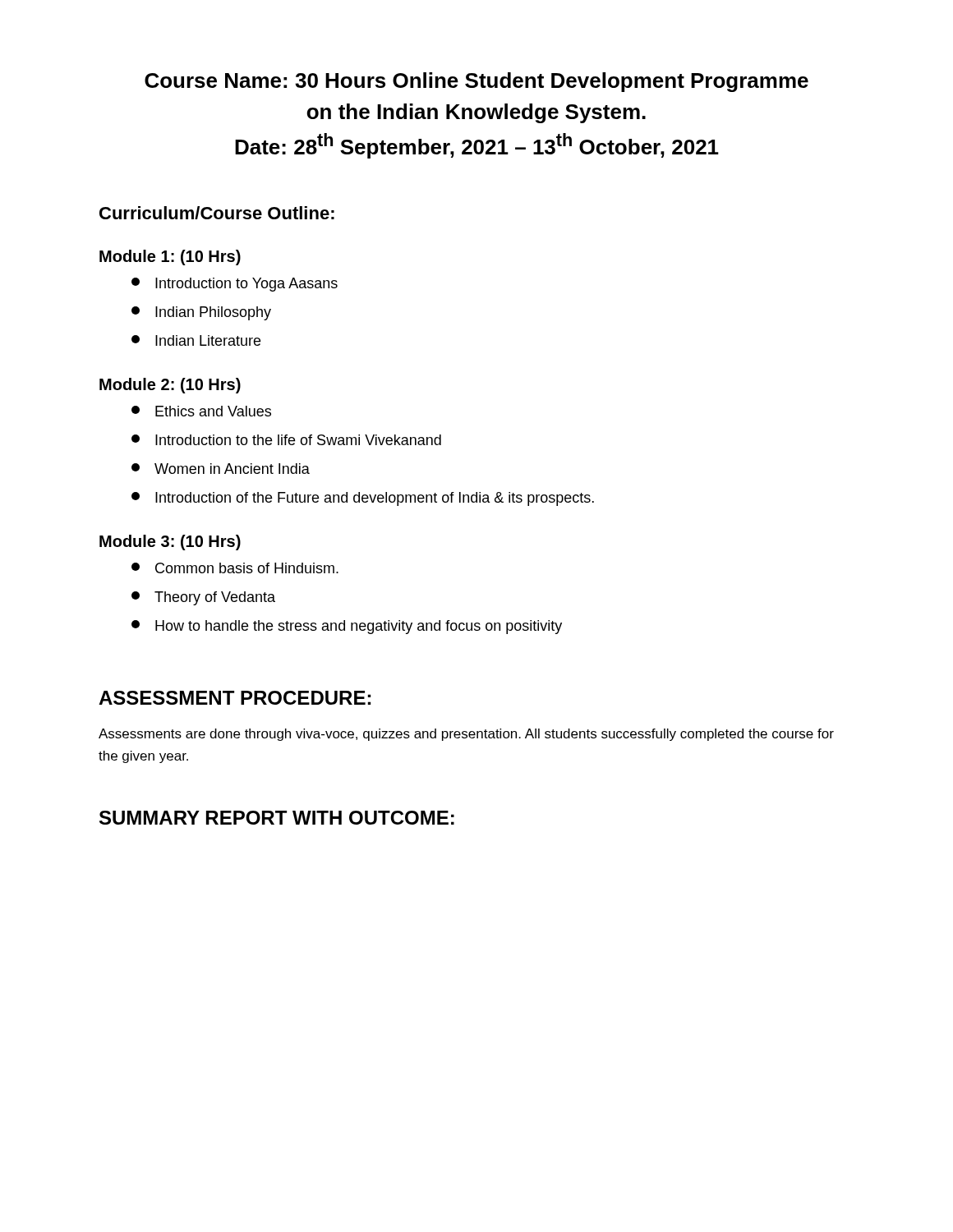This screenshot has height=1232, width=953.
Task: Point to the passage starting "Introduction to the life of"
Action: click(287, 440)
